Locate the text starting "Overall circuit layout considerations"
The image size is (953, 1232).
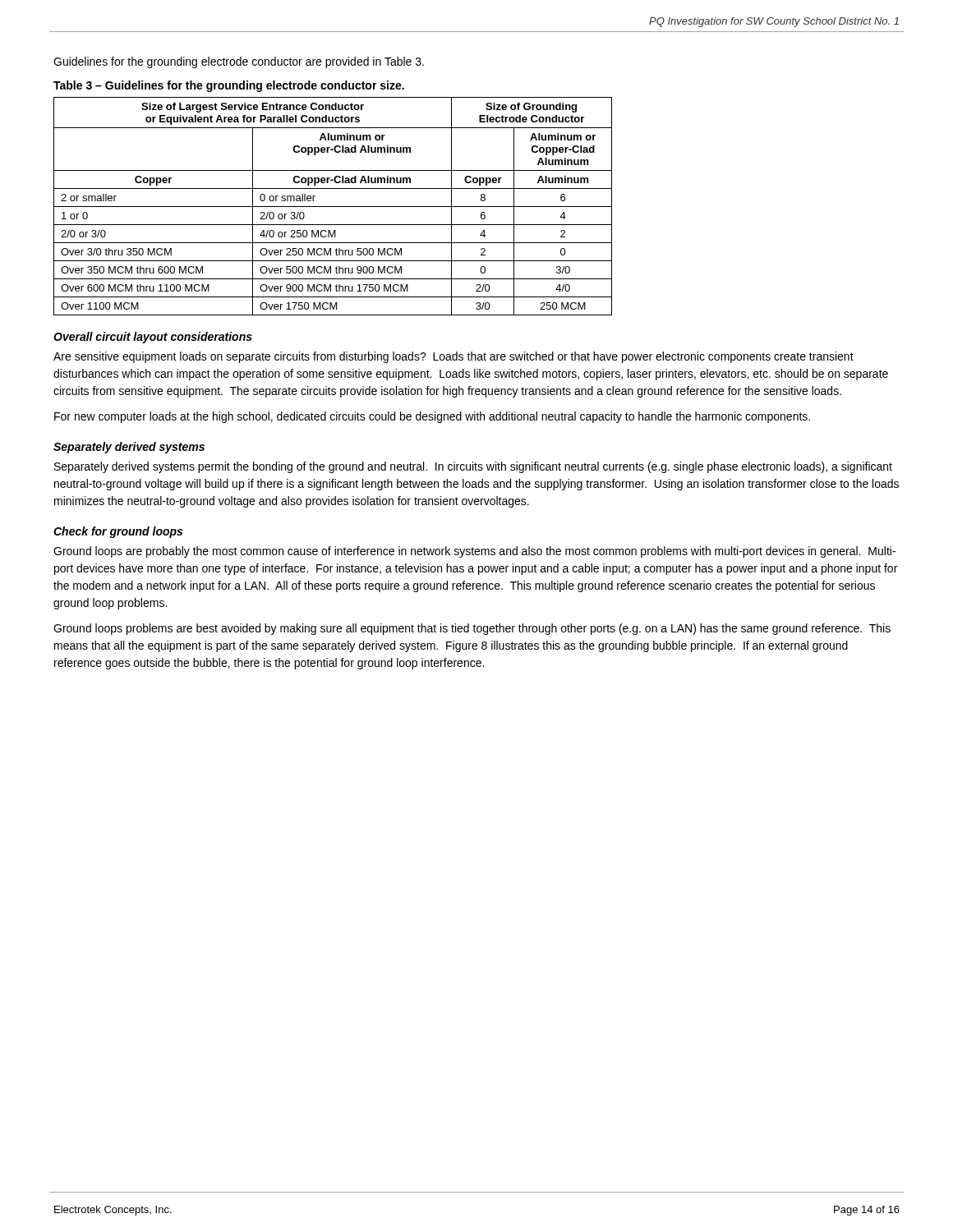153,337
